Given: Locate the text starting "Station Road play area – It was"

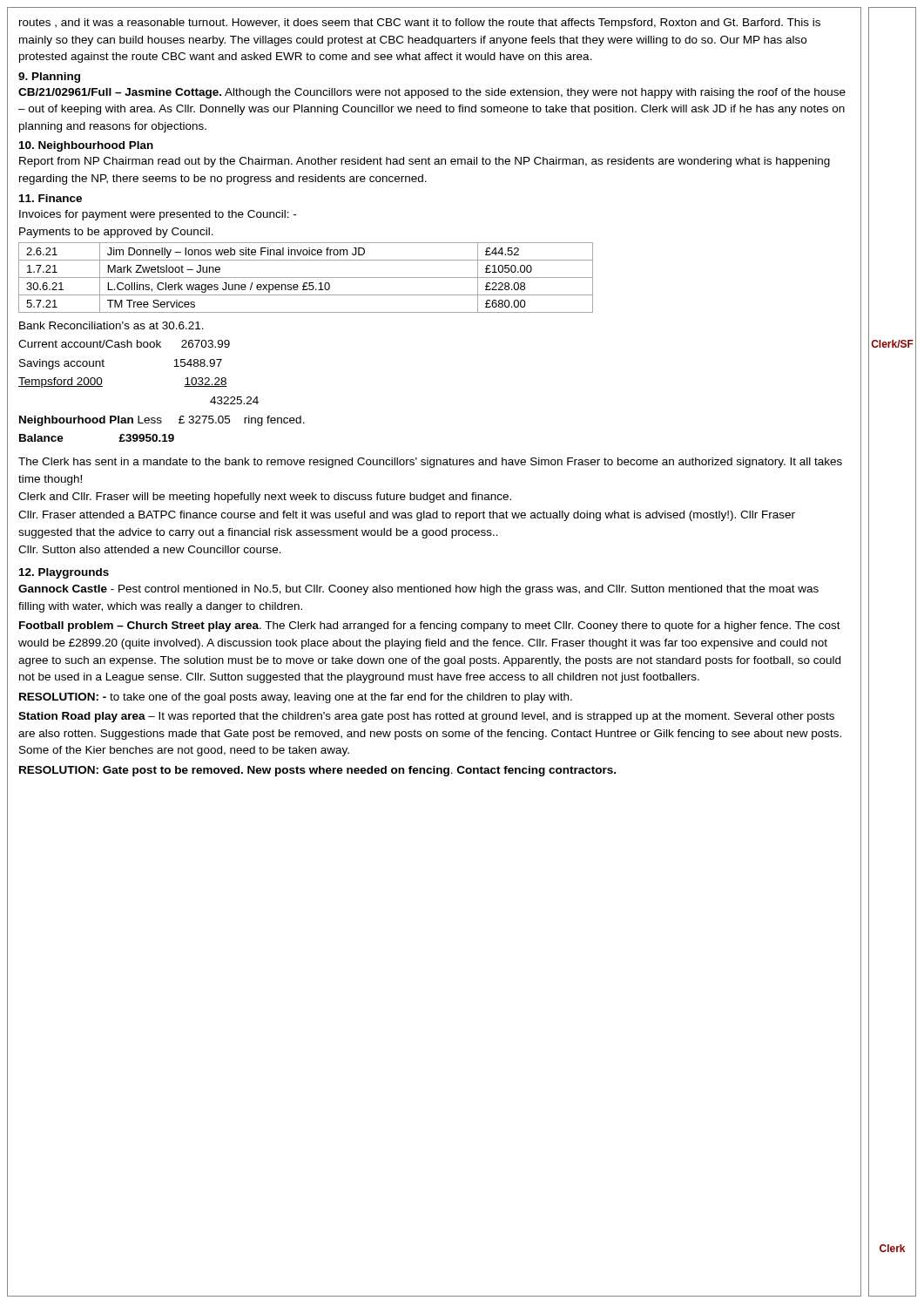Looking at the screenshot, I should pos(430,733).
